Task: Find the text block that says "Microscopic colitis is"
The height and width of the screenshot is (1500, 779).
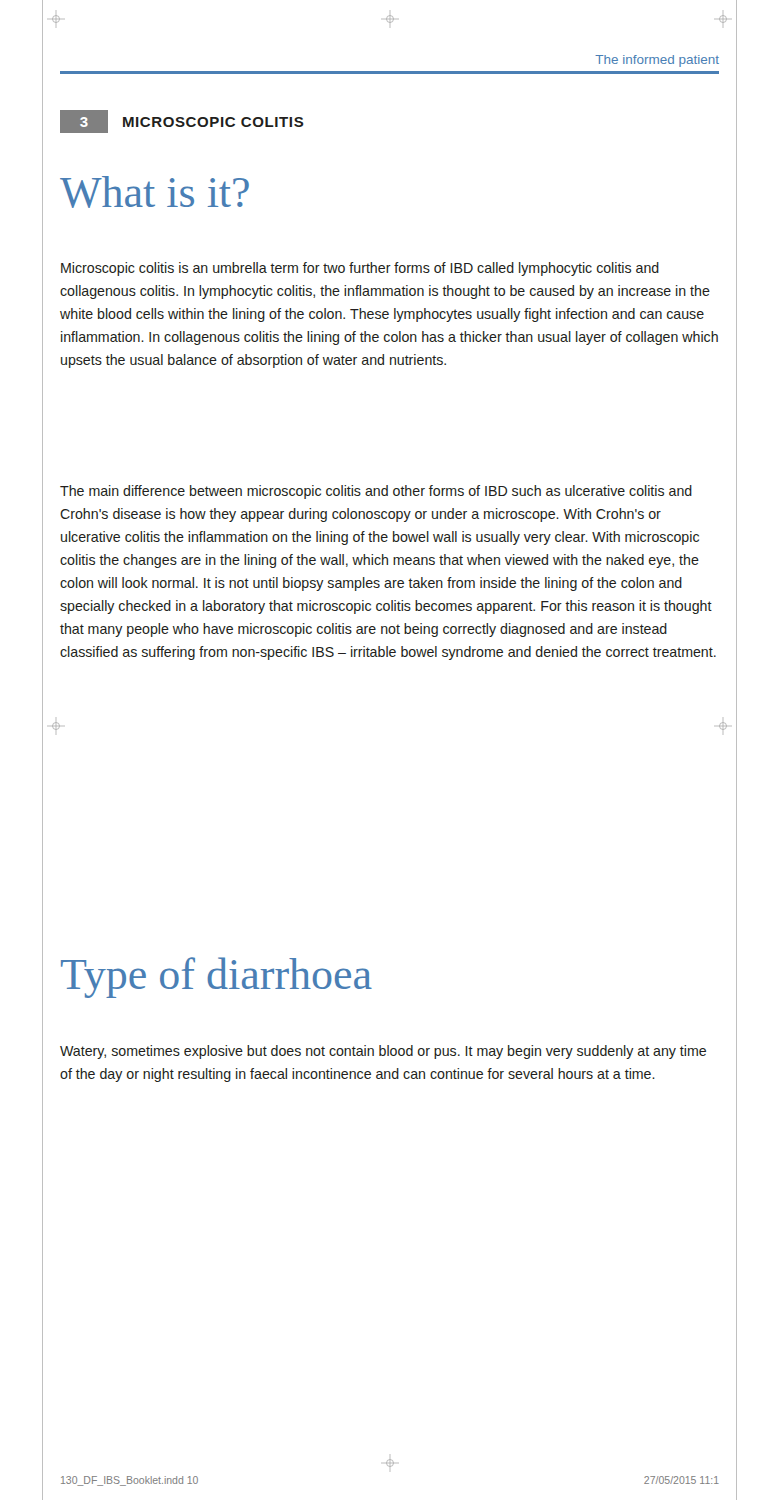Action: coord(389,314)
